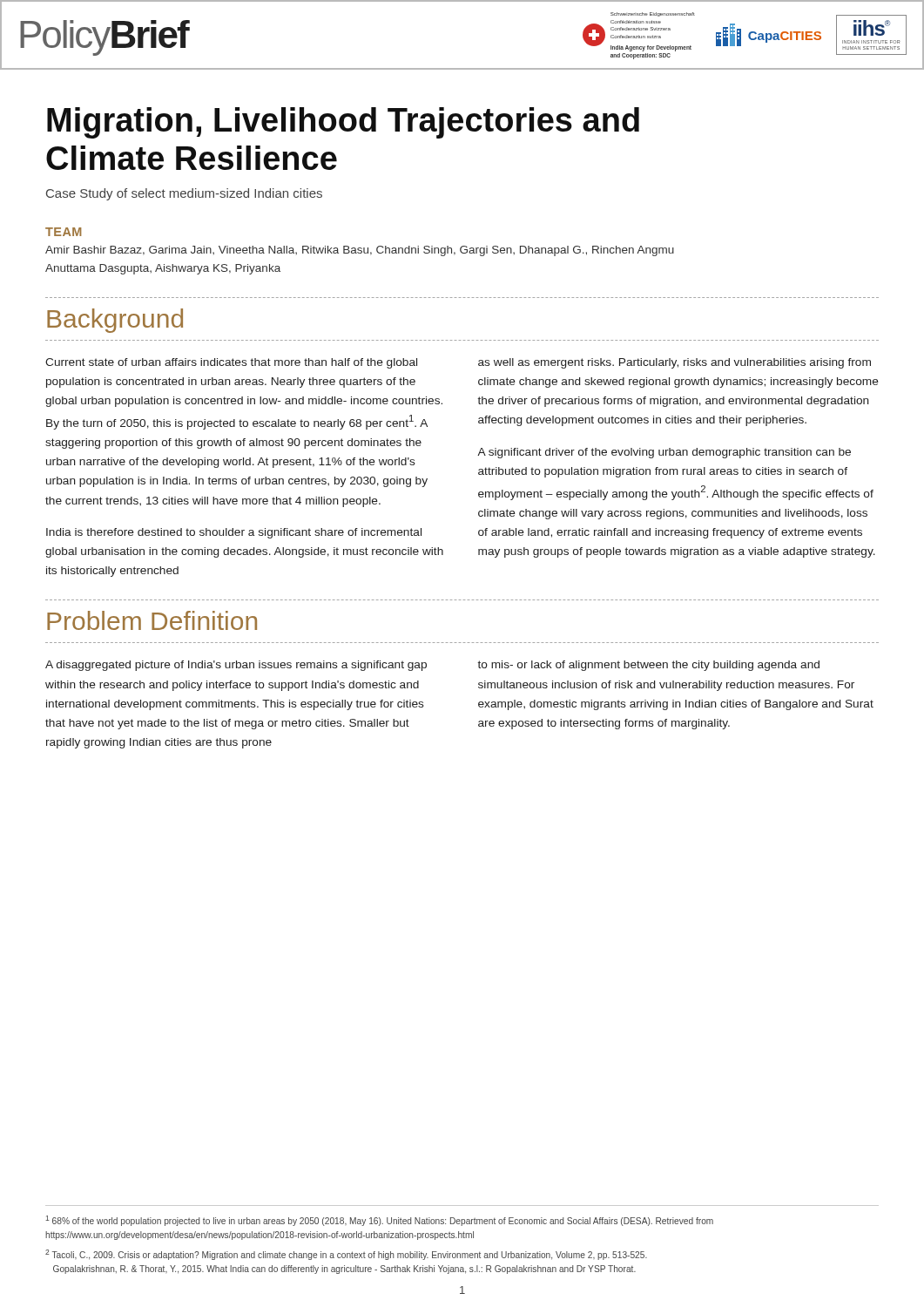Click the passage that begins "as well as emergent risks. Particularly, risks and"
Viewport: 924px width, 1307px height.
678,457
